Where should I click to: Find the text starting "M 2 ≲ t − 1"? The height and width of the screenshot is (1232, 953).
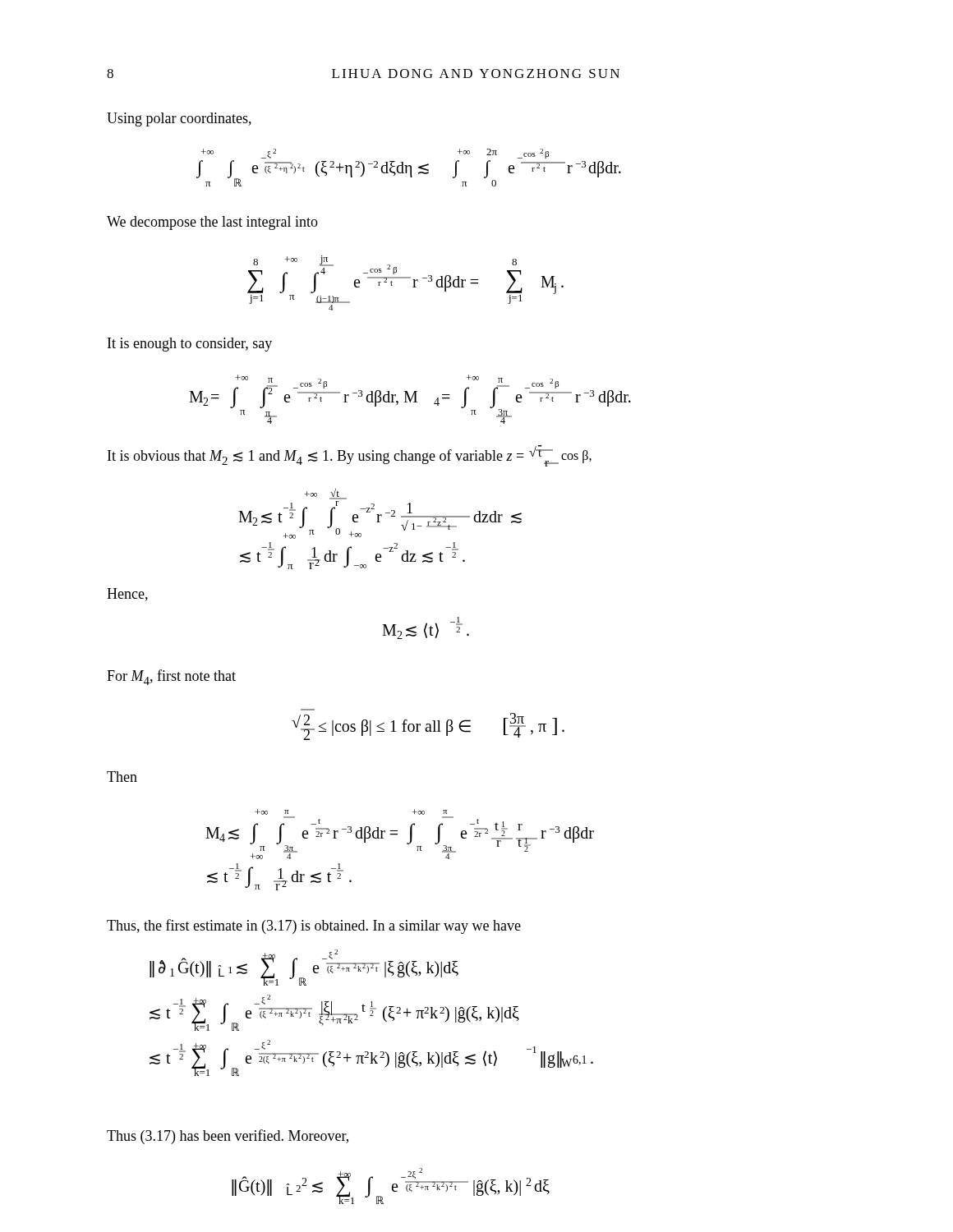coord(476,525)
